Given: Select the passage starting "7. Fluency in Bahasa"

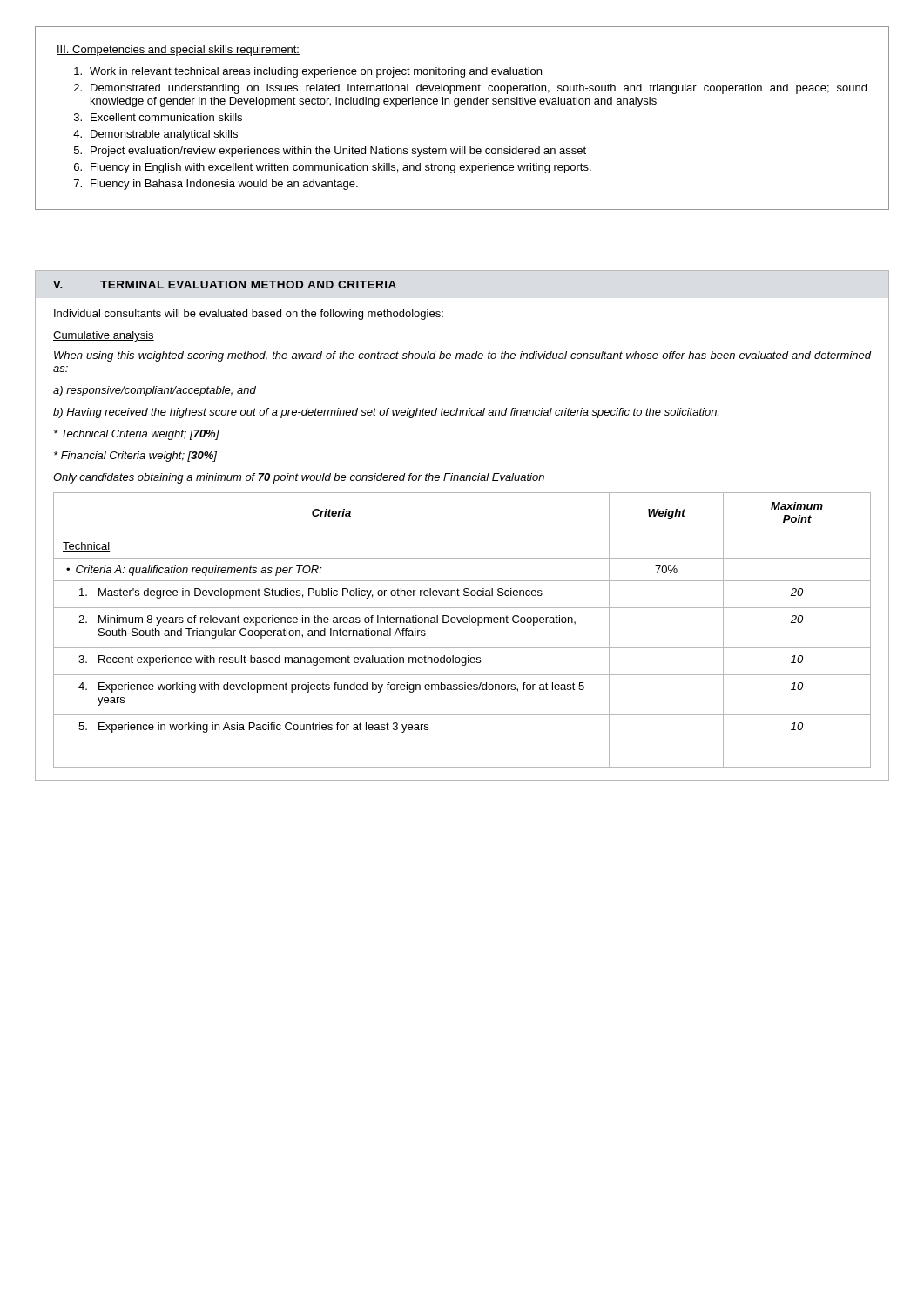Looking at the screenshot, I should tap(216, 185).
